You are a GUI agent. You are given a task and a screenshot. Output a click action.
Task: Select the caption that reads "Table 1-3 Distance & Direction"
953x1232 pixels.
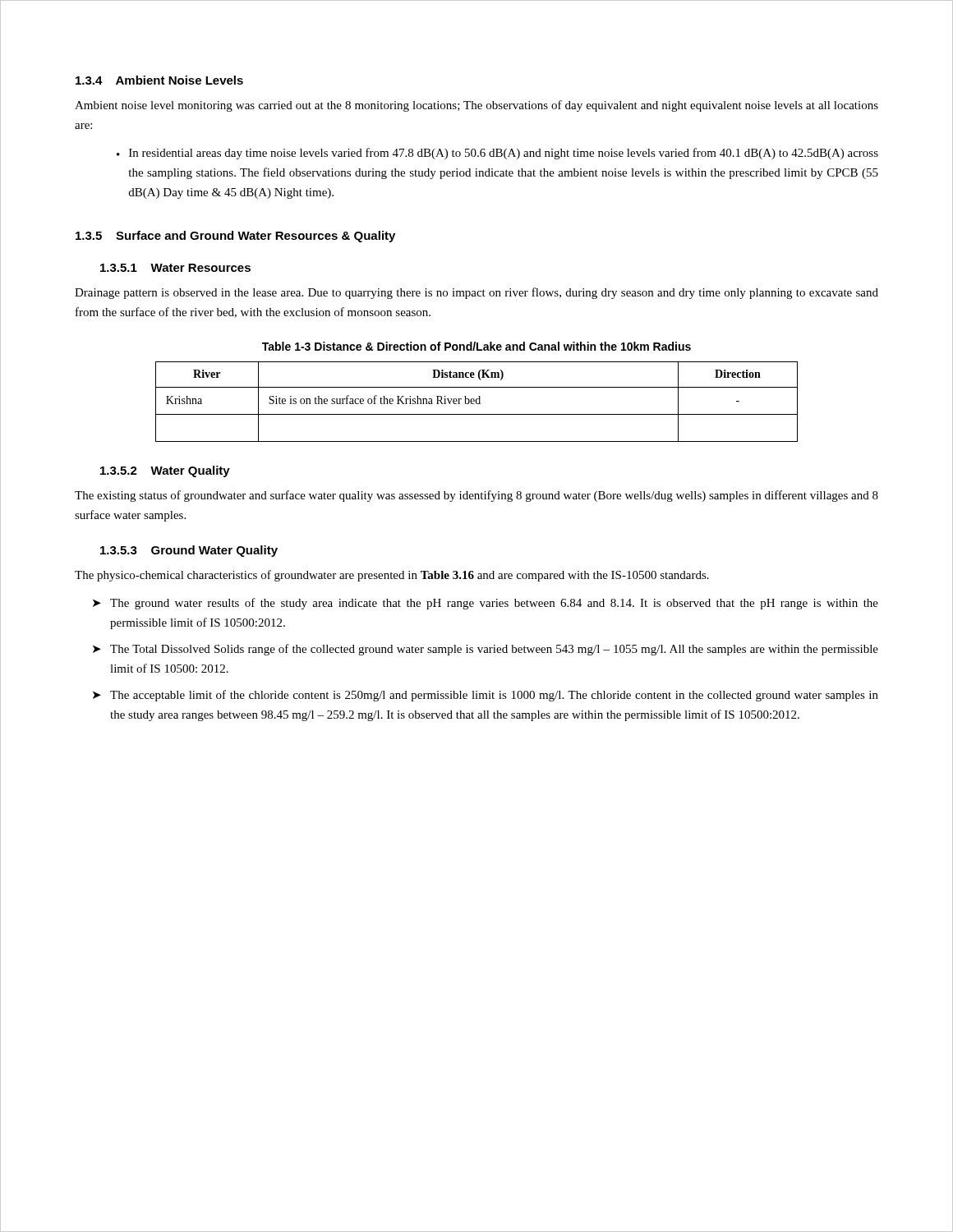(476, 347)
